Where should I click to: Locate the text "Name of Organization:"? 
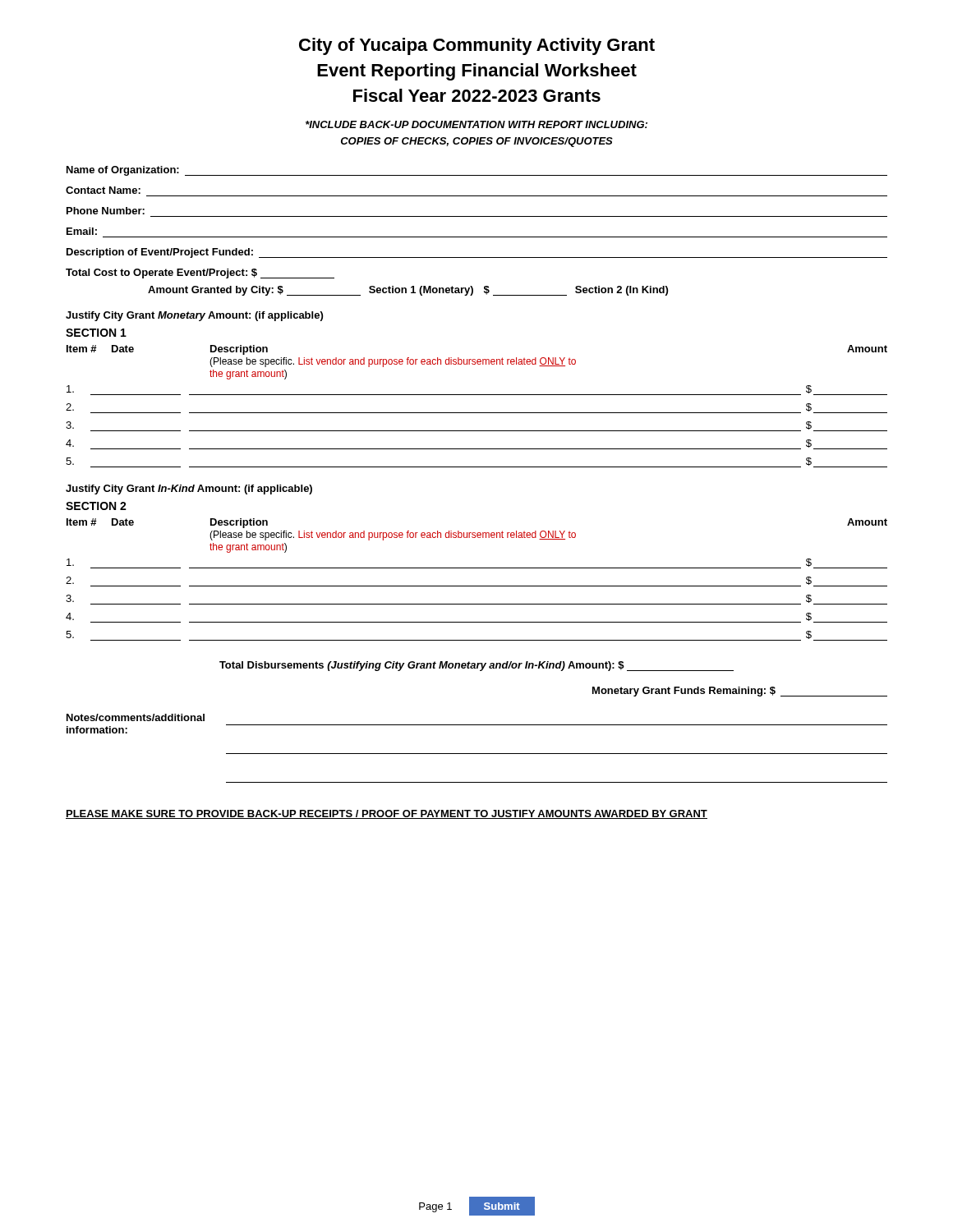click(x=476, y=169)
